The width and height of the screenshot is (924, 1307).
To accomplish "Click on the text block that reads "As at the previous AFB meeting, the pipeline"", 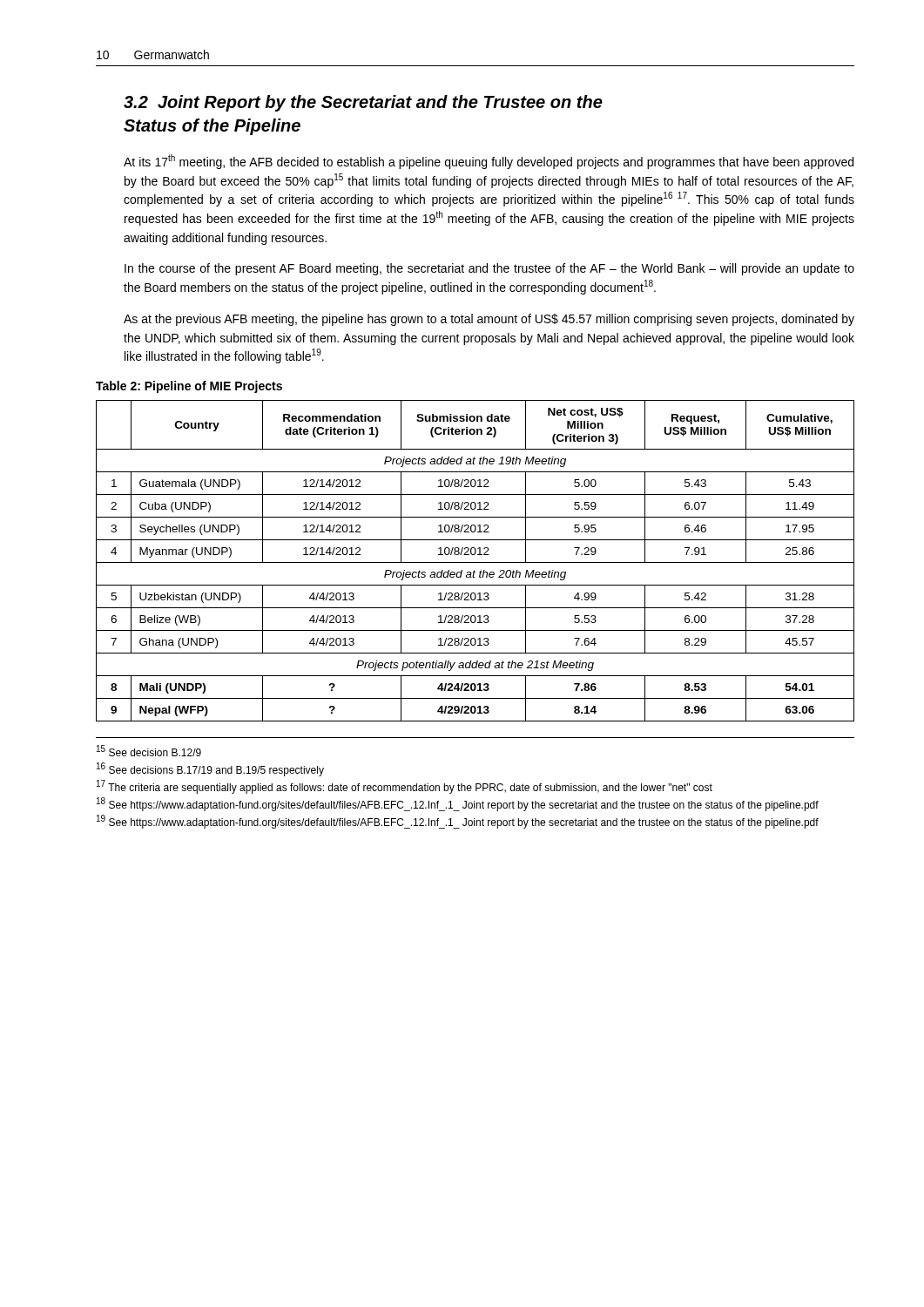I will click(489, 338).
